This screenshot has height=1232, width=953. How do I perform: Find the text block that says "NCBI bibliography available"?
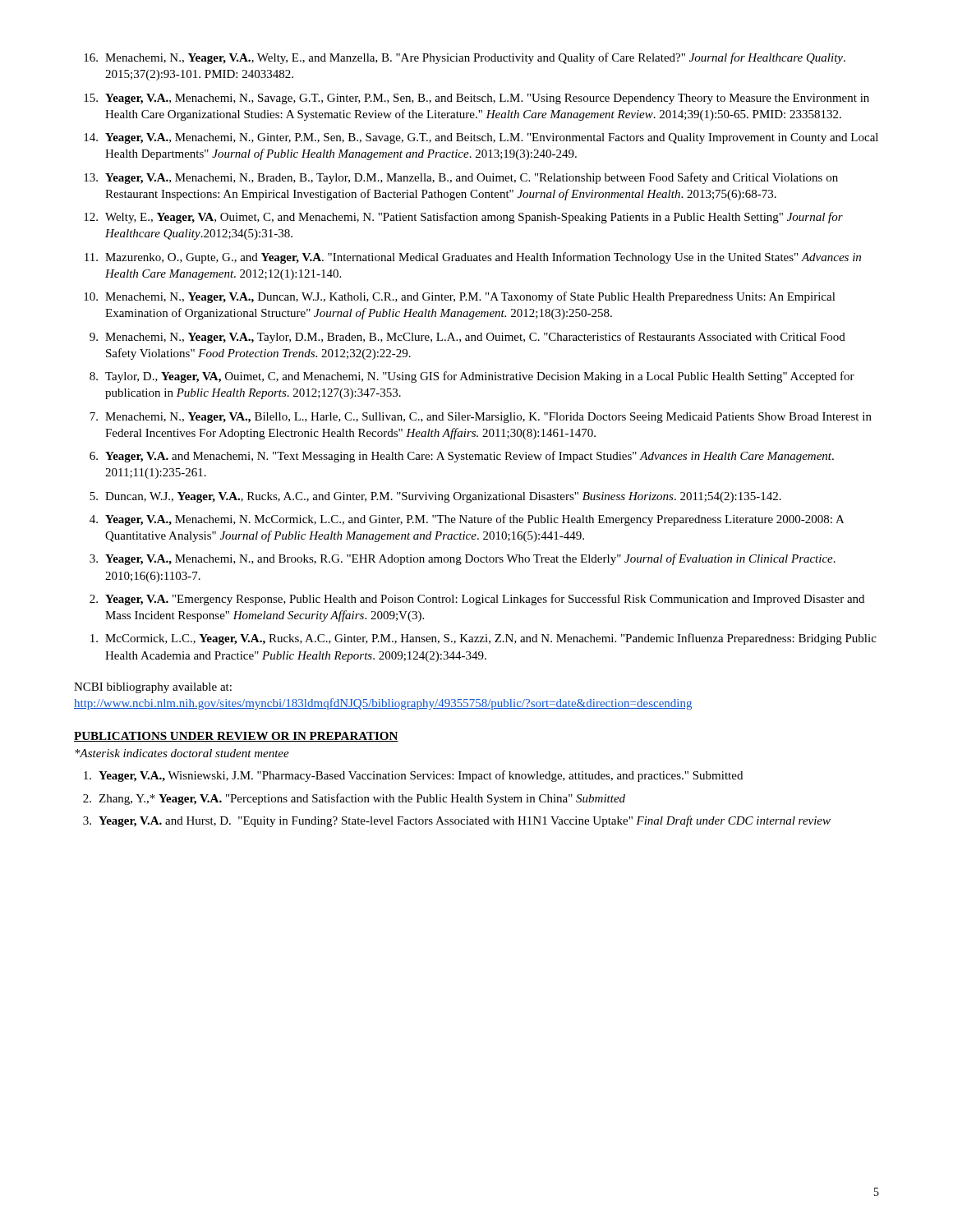383,695
